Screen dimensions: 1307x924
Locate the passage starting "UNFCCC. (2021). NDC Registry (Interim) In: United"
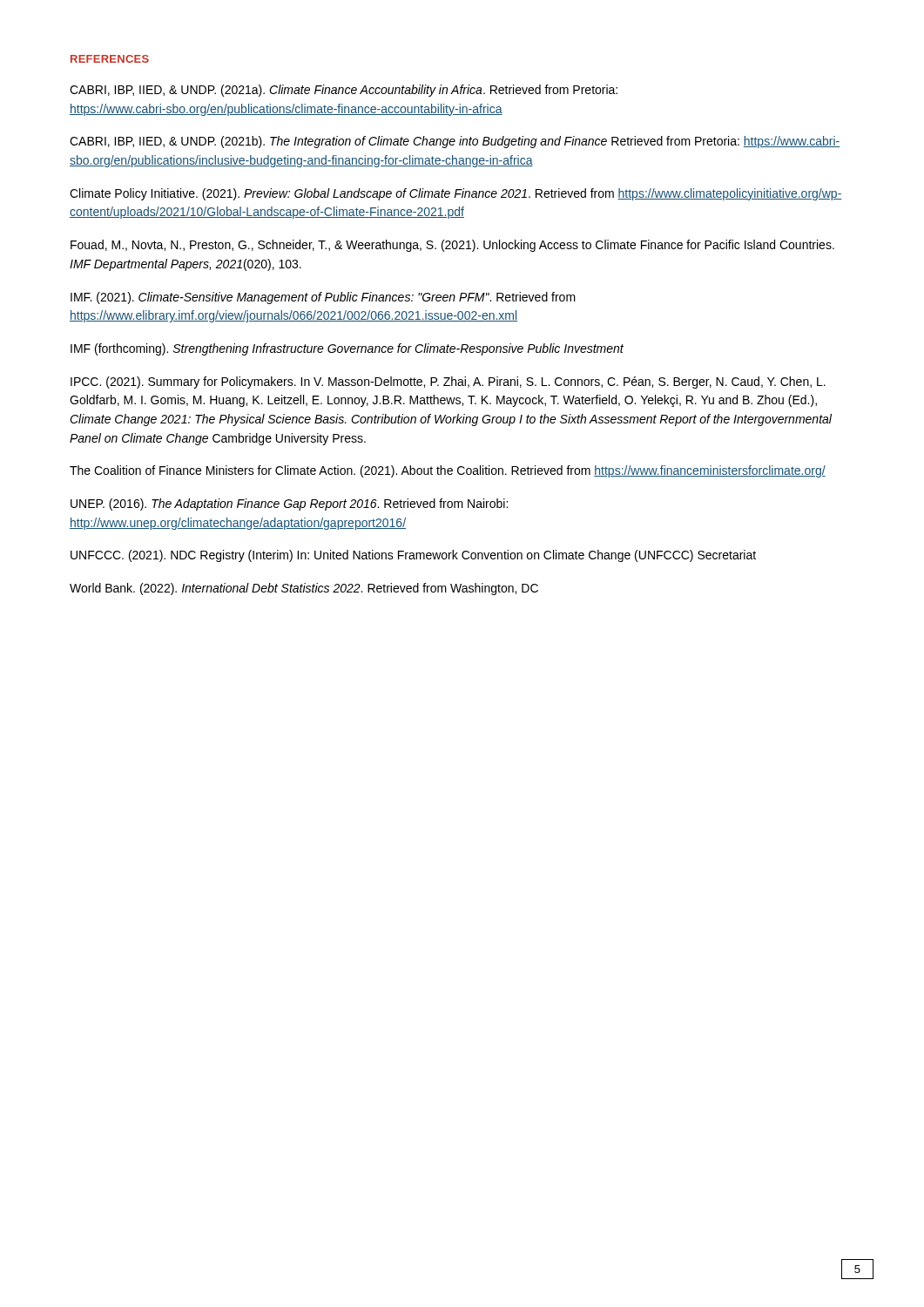413,555
